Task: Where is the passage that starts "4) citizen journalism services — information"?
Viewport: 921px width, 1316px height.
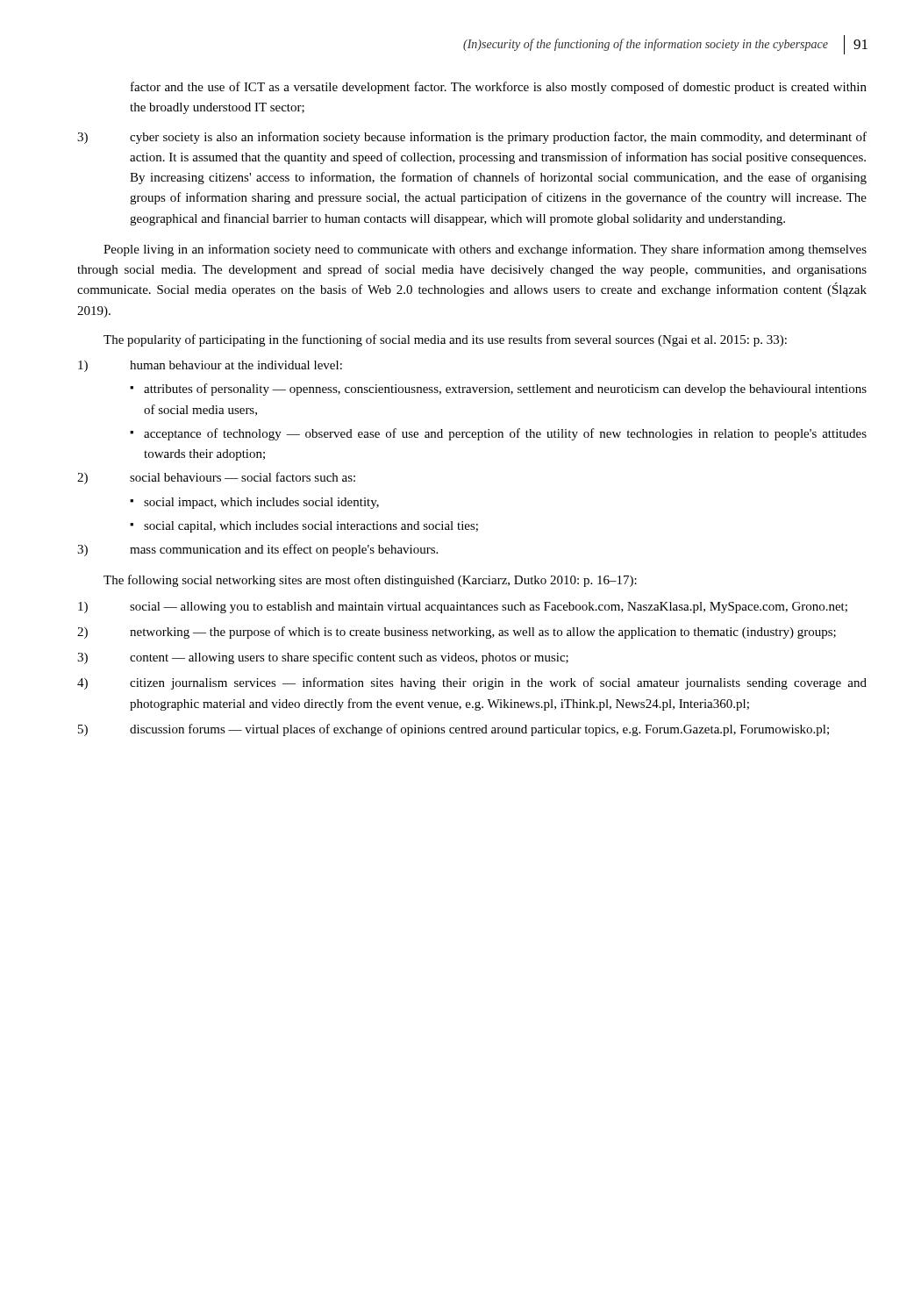Action: 472,694
